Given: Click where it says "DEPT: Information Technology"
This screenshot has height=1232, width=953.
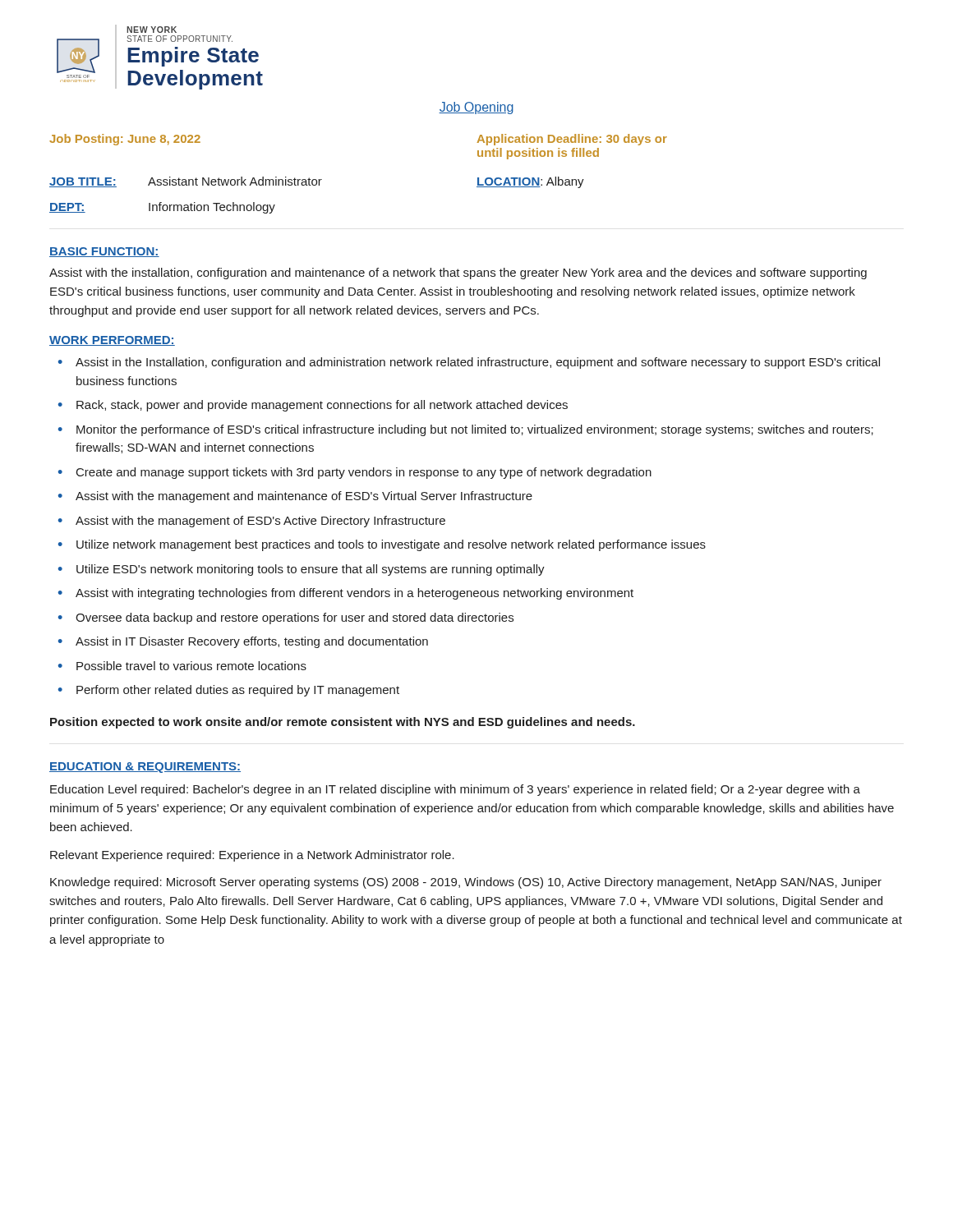Looking at the screenshot, I should (162, 208).
